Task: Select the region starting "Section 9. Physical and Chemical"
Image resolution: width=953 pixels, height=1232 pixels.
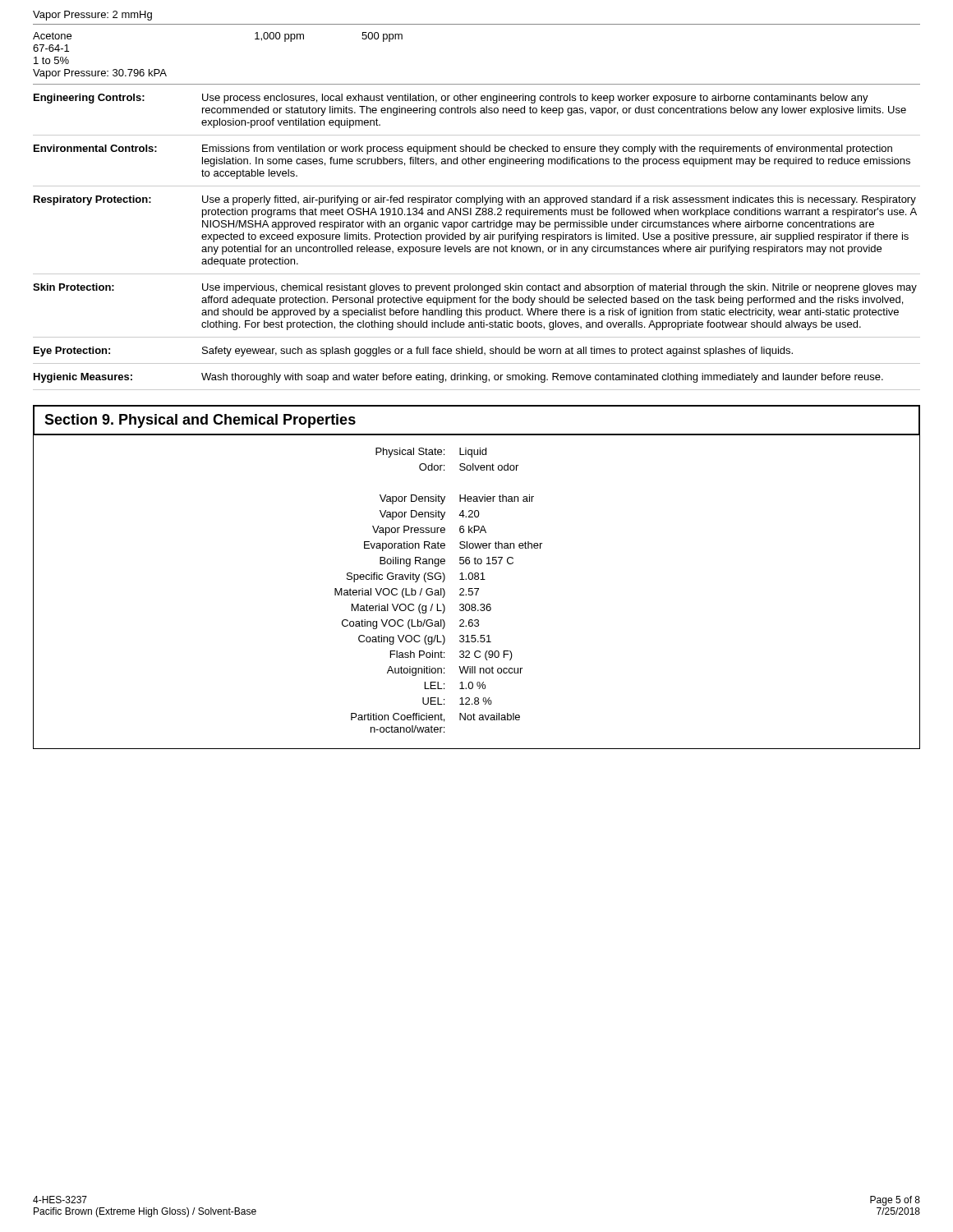Action: 200,420
